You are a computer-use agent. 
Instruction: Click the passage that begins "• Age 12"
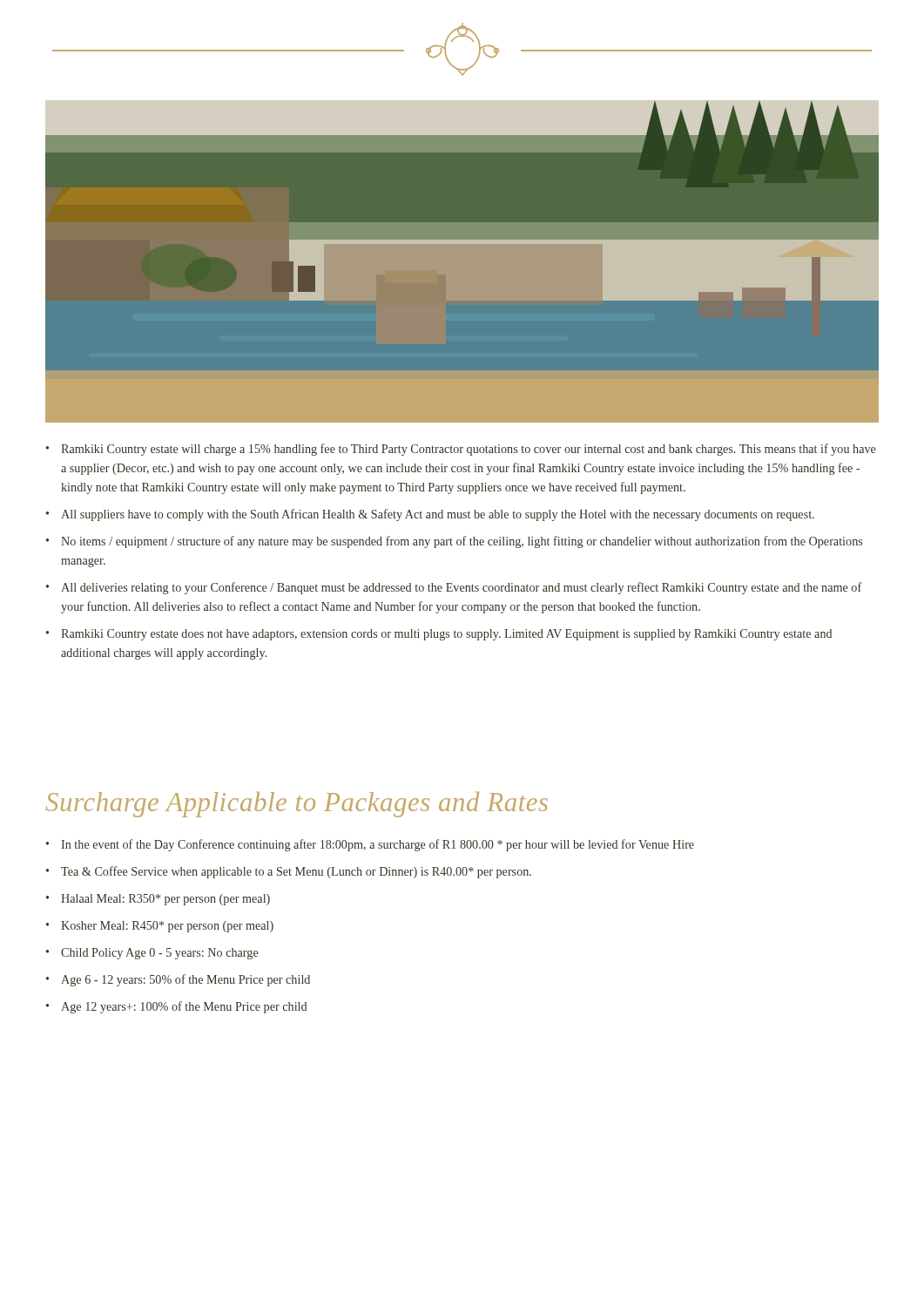pos(176,1007)
